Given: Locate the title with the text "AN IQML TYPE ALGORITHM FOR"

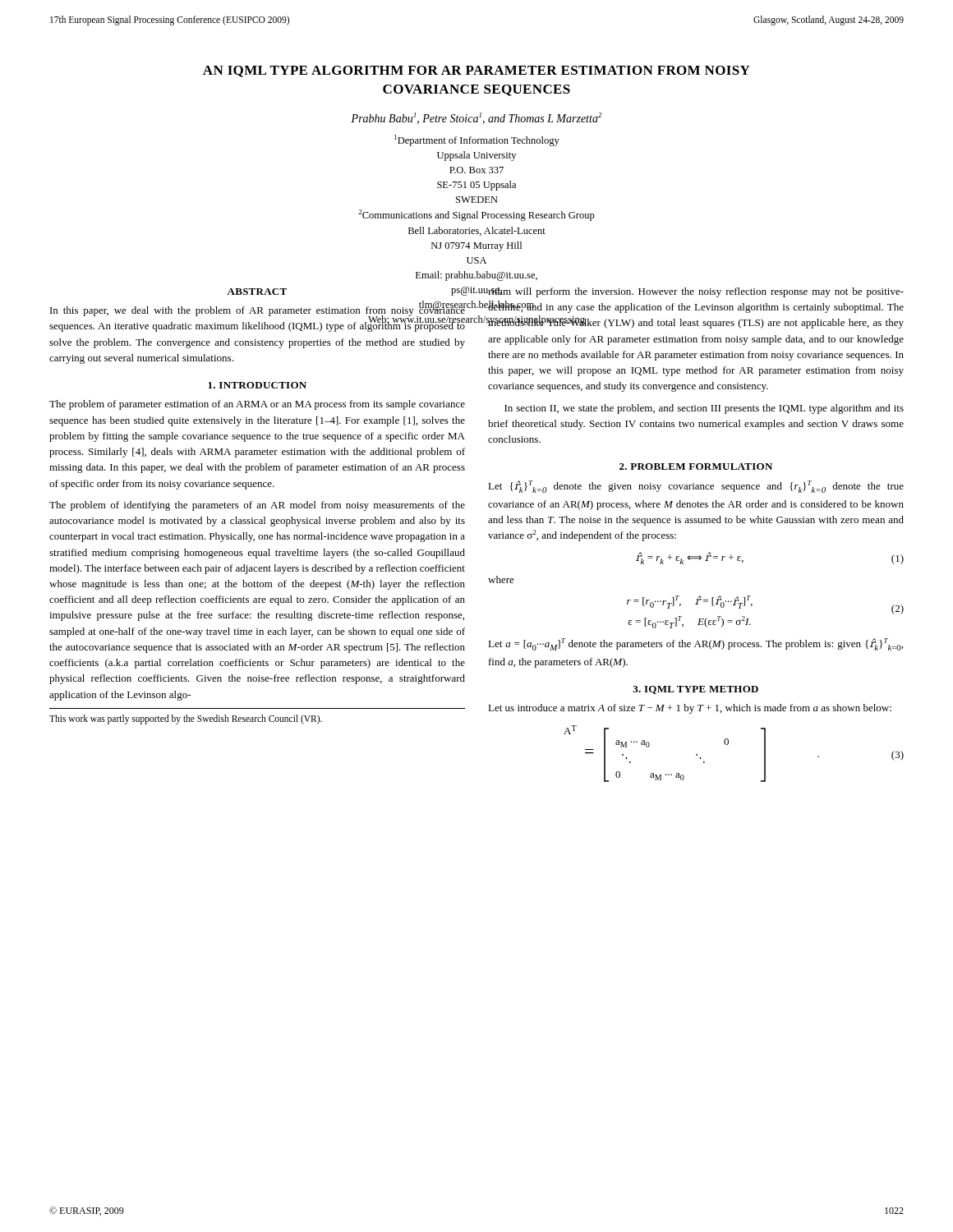Looking at the screenshot, I should click(x=476, y=80).
